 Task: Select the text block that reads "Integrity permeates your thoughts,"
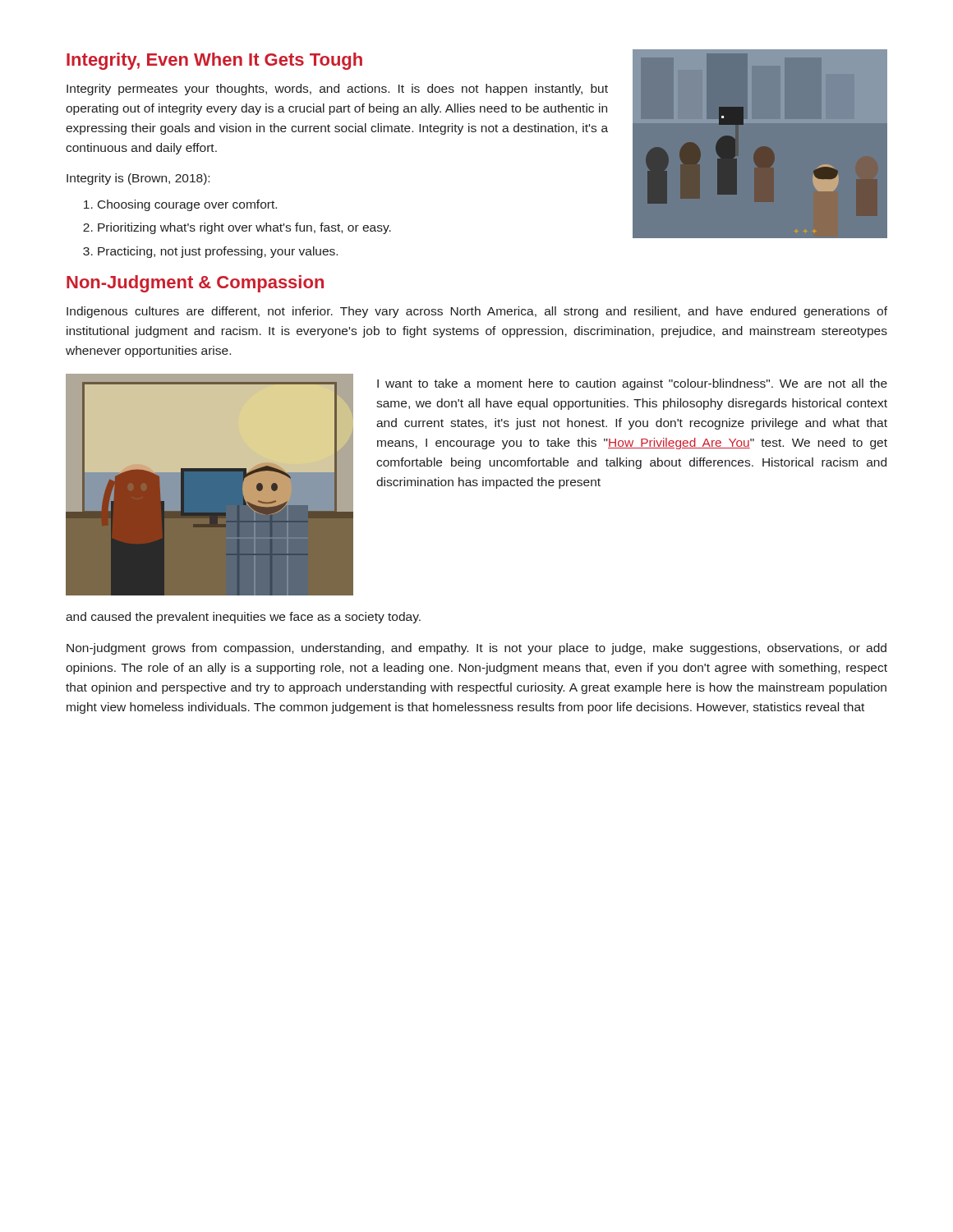(x=337, y=118)
